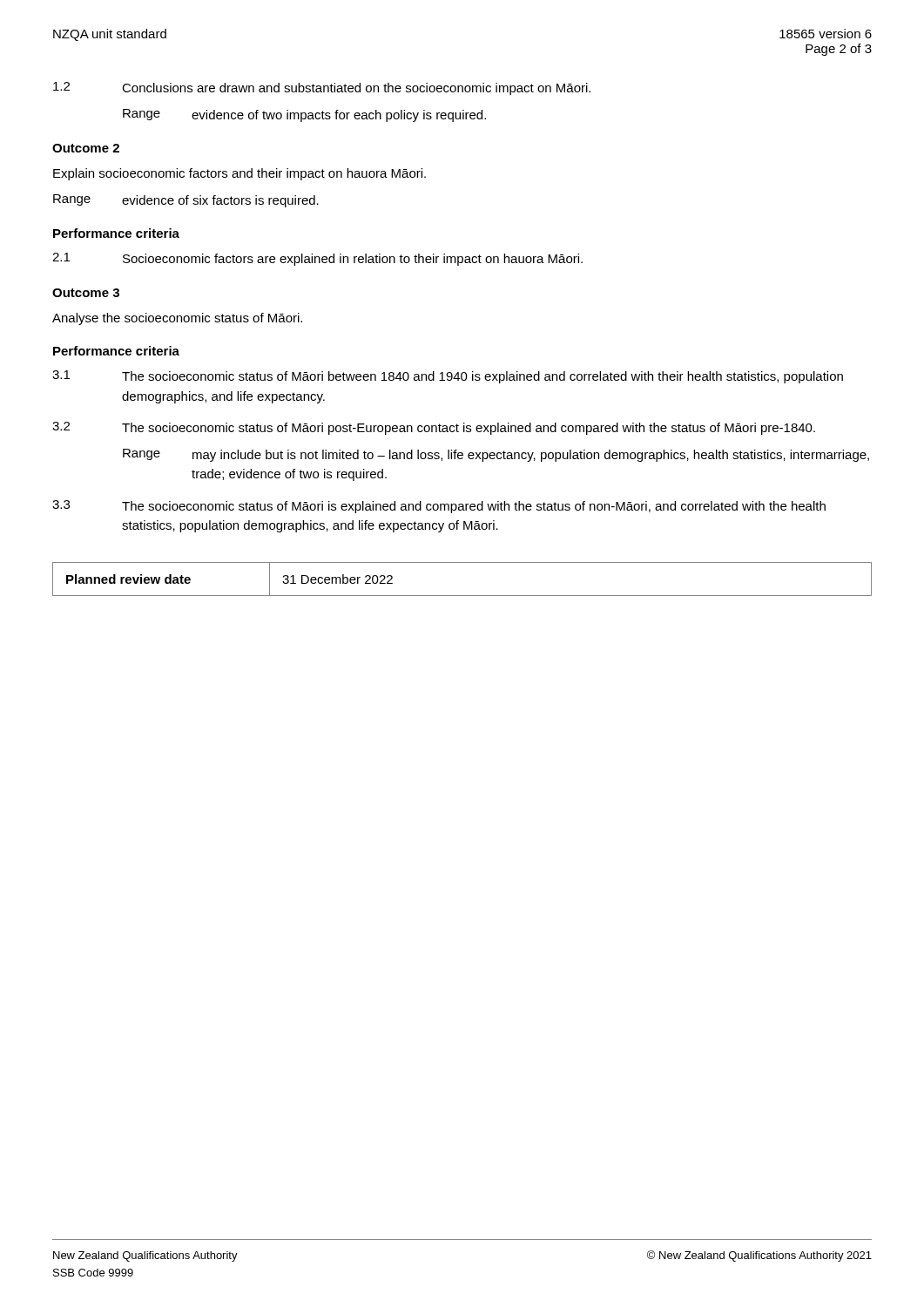This screenshot has height=1307, width=924.
Task: Click where it says "Outcome 3"
Action: pyautogui.click(x=86, y=292)
